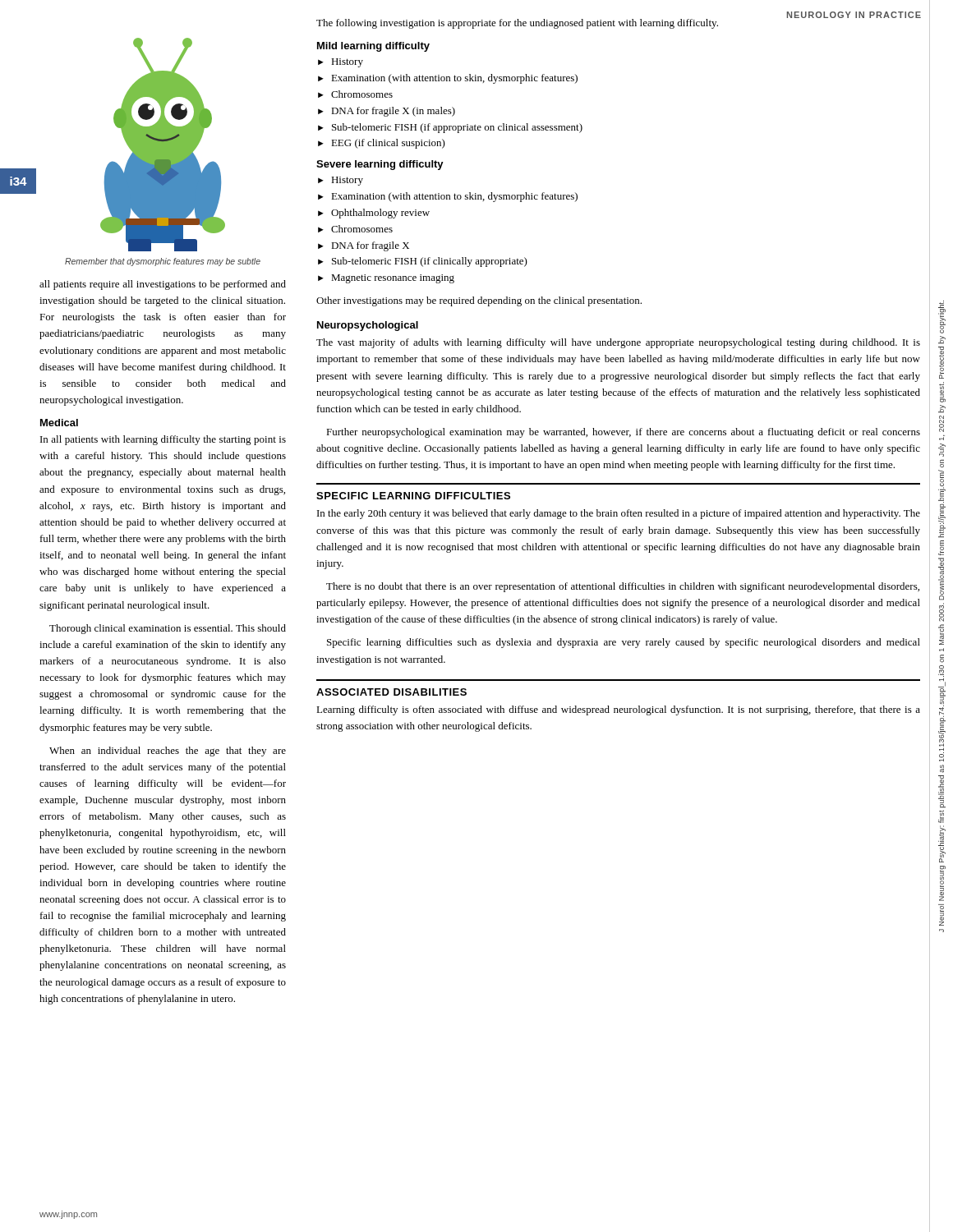The height and width of the screenshot is (1232, 953).
Task: Click on the text block starting "Learning difficulty is often associated with"
Action: coord(618,717)
